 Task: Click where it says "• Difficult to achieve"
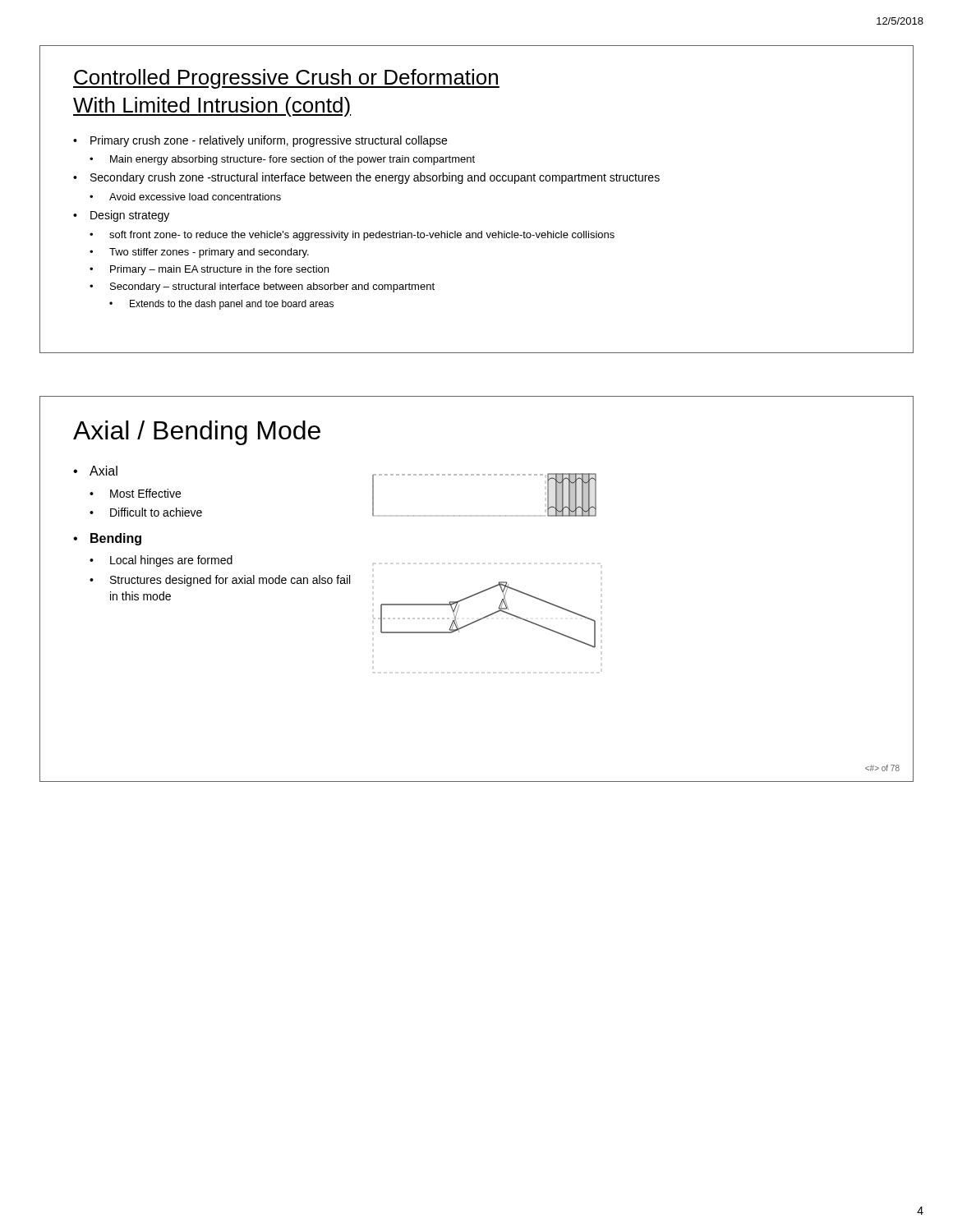click(146, 513)
